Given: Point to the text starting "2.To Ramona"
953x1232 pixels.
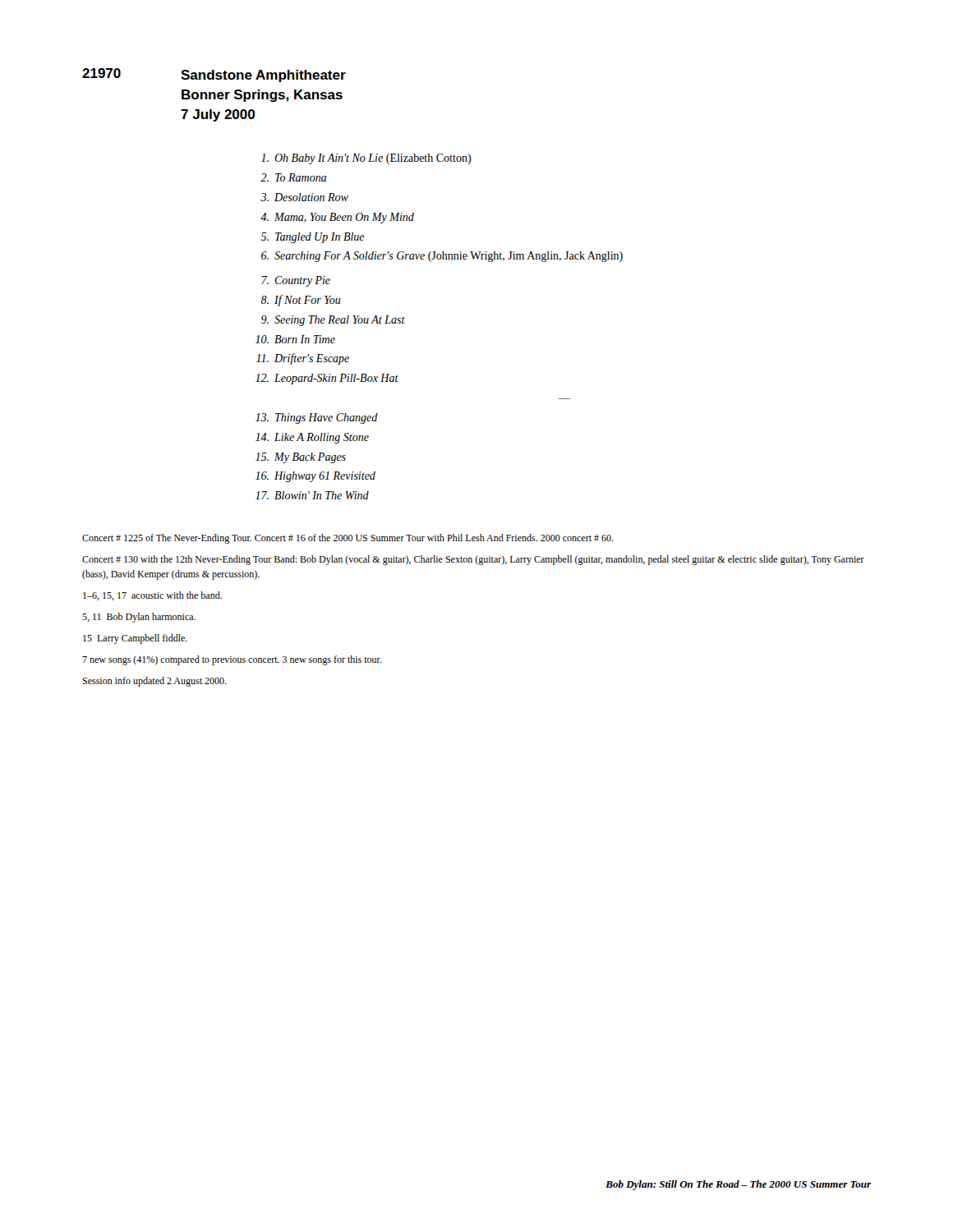Looking at the screenshot, I should tap(287, 178).
